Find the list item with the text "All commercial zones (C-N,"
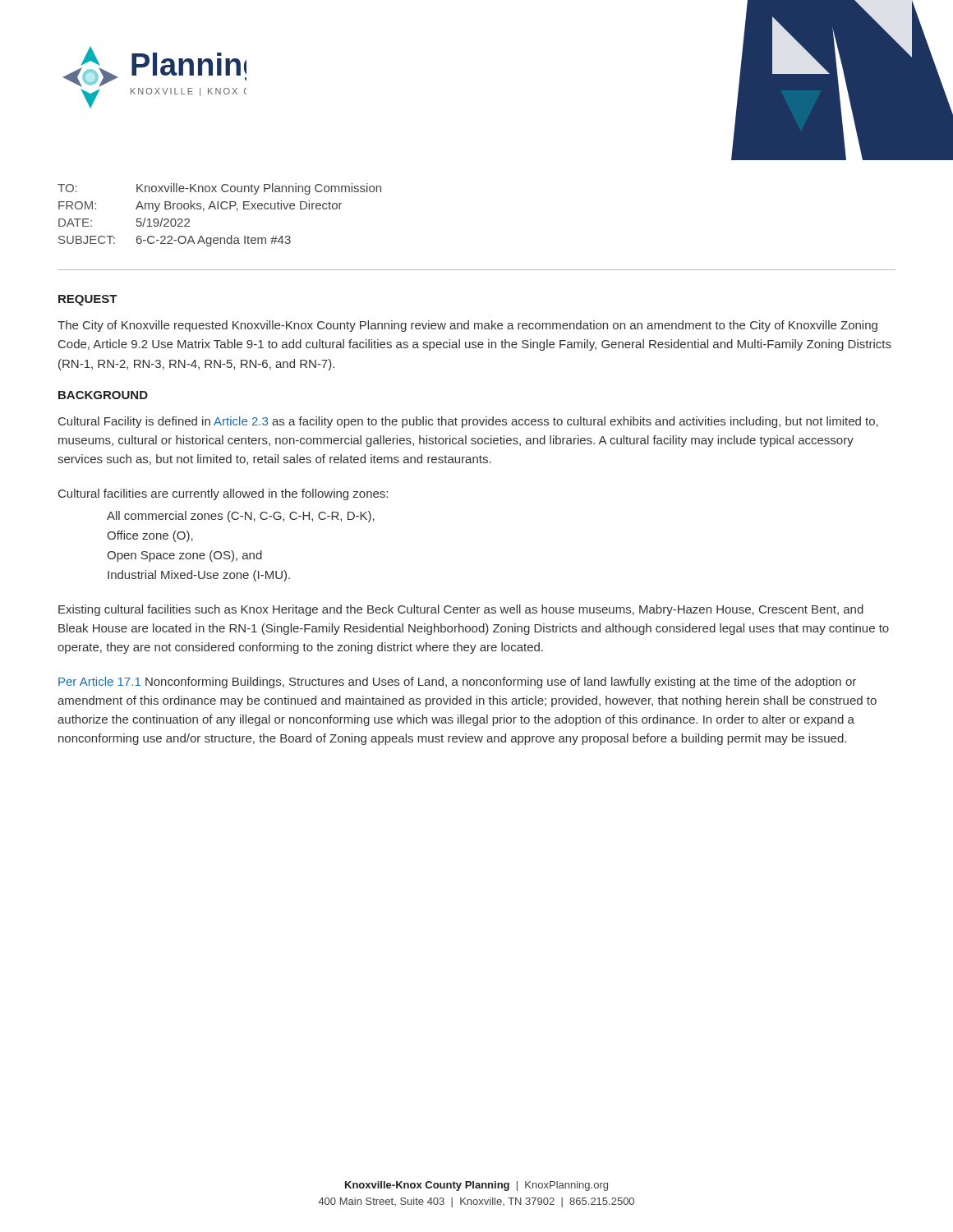 pos(241,515)
